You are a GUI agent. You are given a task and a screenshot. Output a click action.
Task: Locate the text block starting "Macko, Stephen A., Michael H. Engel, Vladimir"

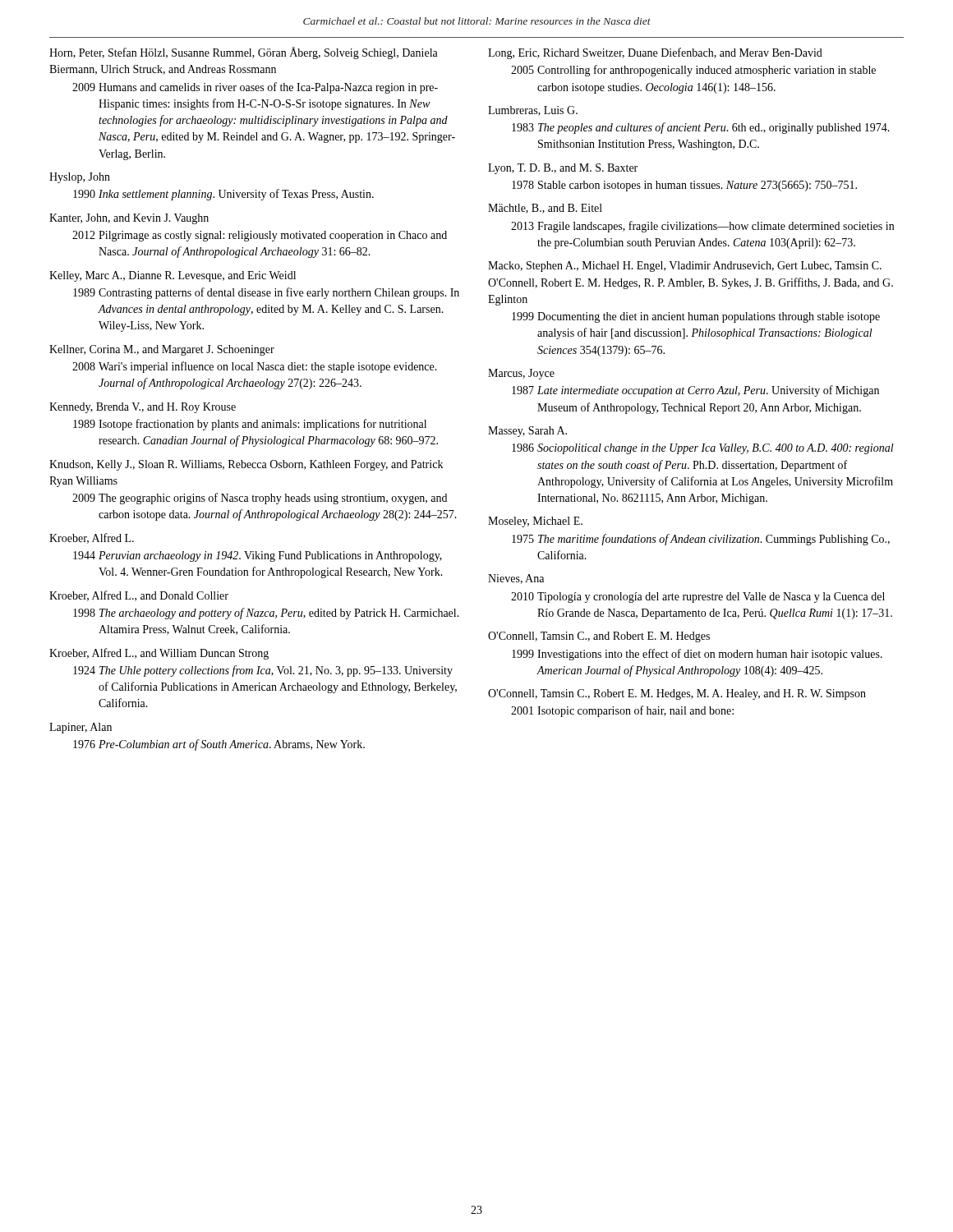[696, 309]
